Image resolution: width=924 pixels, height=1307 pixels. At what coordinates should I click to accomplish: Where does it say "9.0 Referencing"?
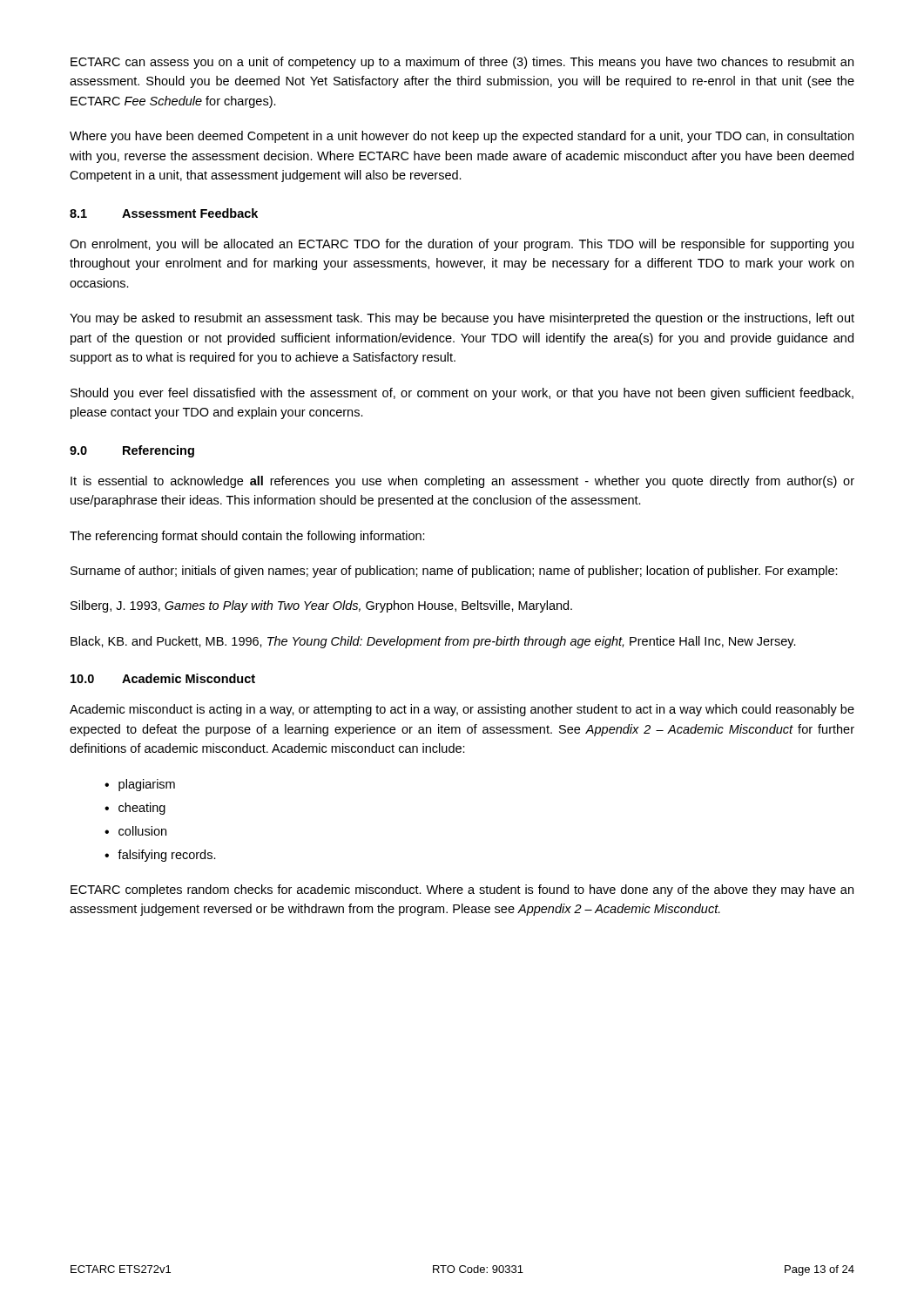coord(132,450)
